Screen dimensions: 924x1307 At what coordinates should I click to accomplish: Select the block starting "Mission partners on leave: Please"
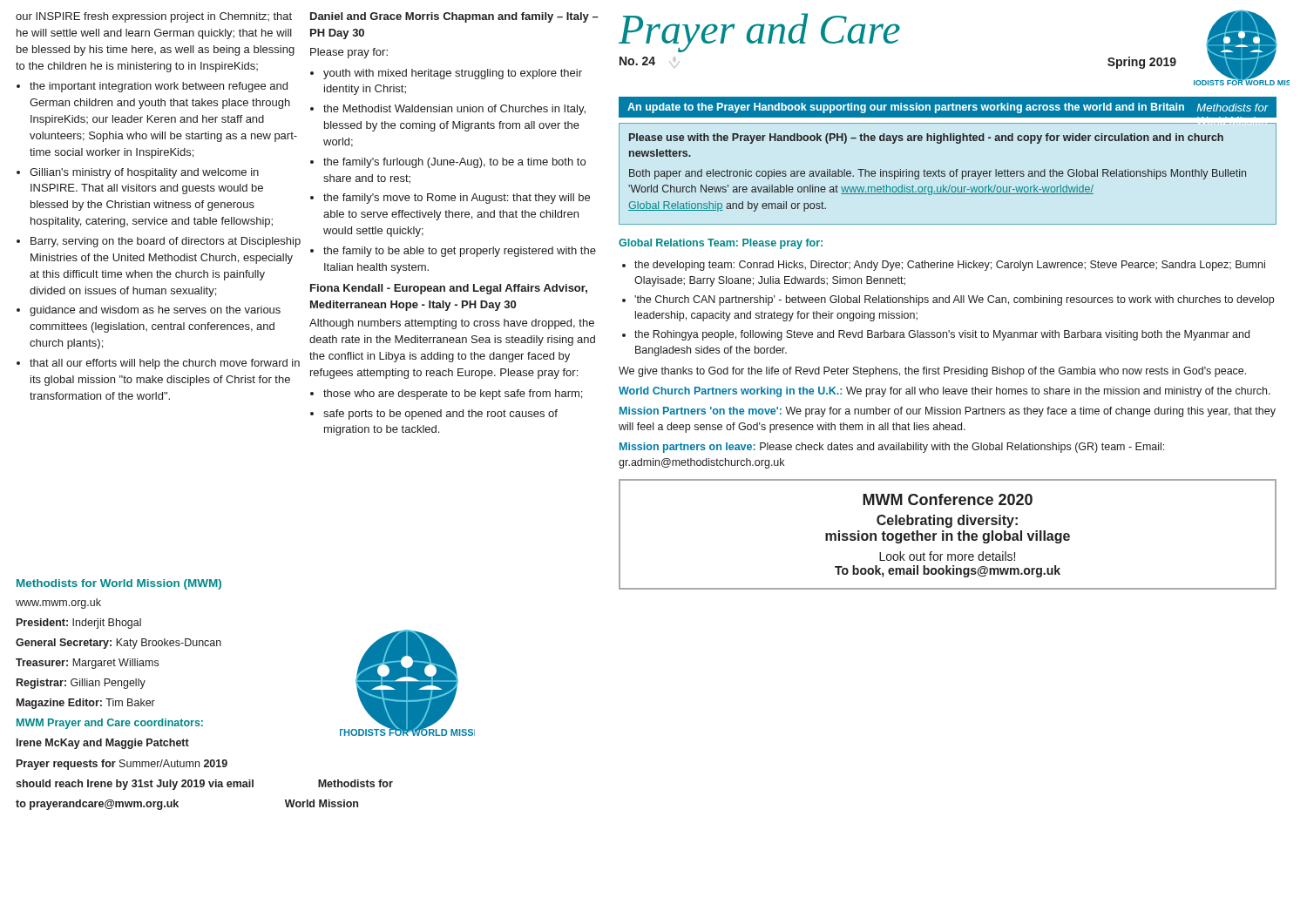coord(950,455)
